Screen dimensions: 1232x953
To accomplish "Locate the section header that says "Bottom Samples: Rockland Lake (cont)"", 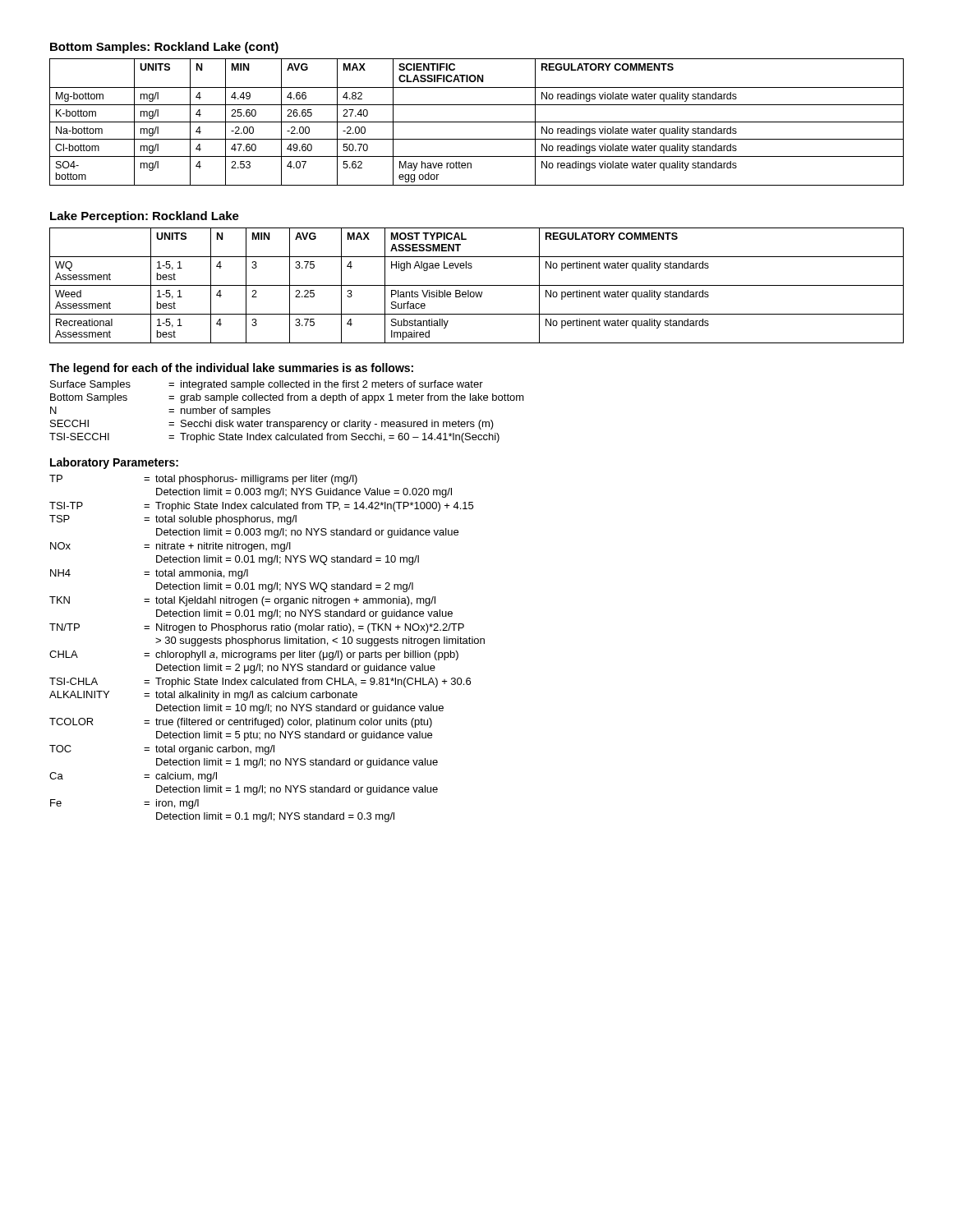I will click(164, 46).
